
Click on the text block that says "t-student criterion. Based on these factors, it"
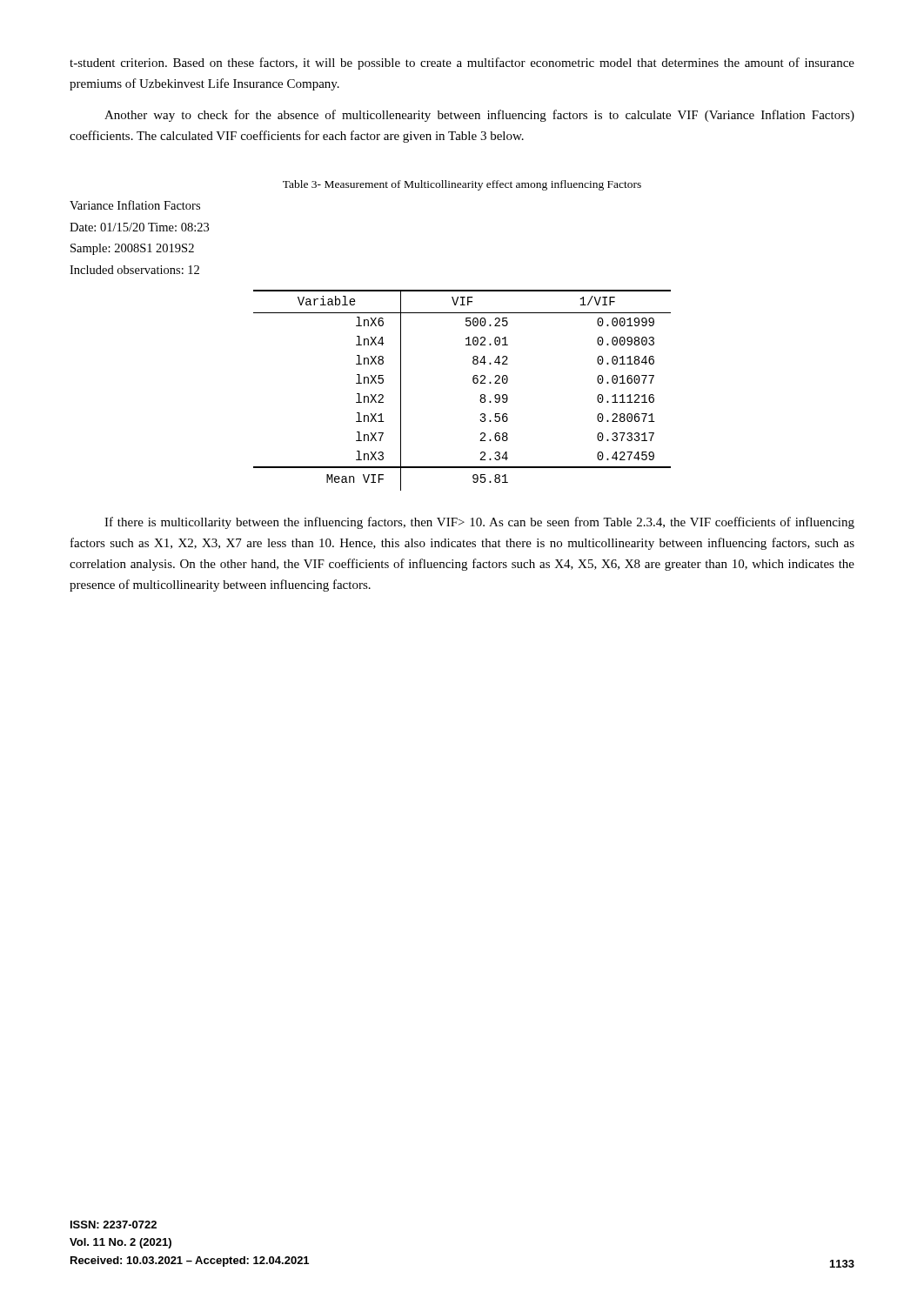tap(462, 73)
